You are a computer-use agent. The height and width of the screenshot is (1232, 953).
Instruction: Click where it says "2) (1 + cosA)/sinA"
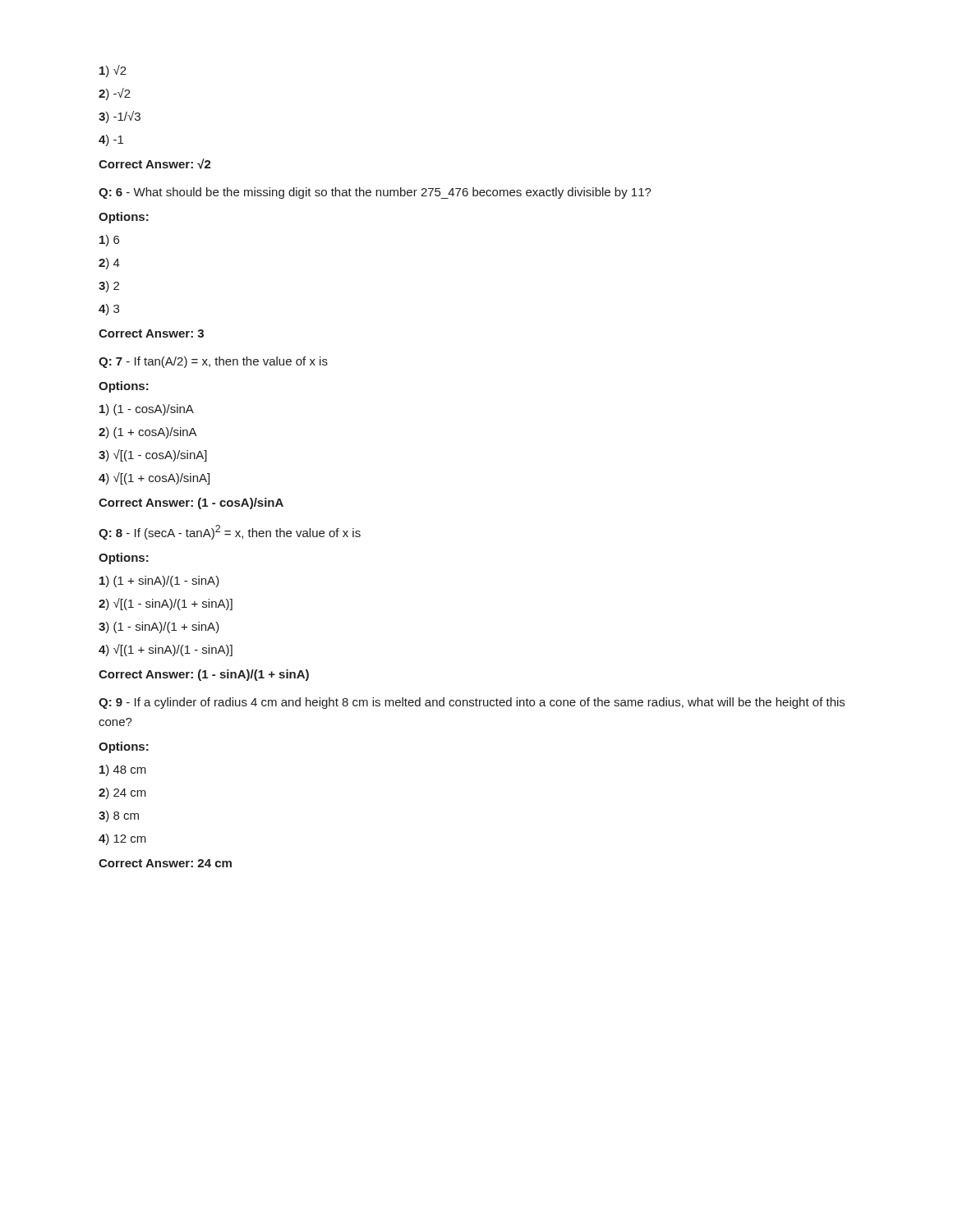point(148,432)
